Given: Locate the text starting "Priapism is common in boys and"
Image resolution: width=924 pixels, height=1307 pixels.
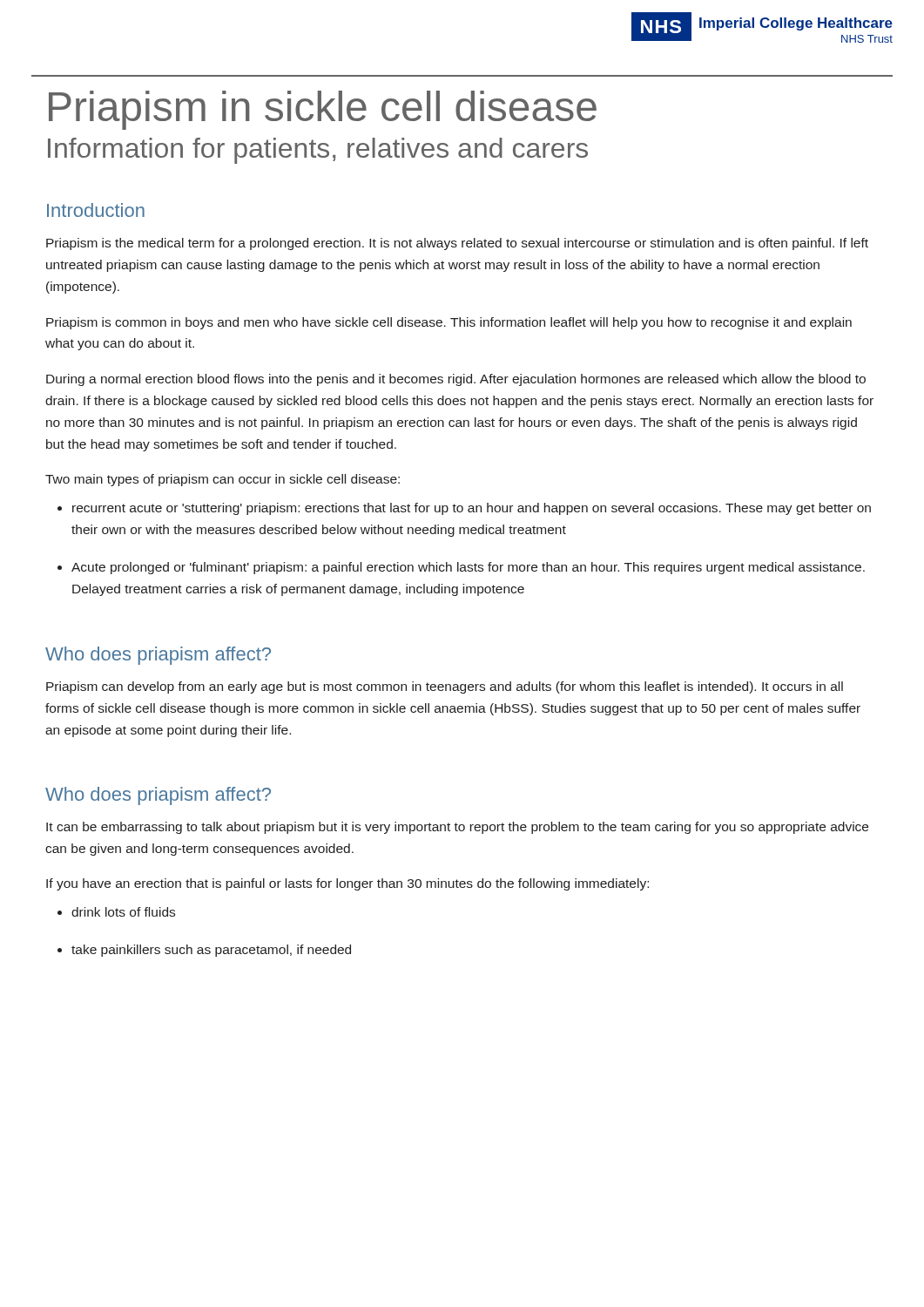Looking at the screenshot, I should coord(462,333).
